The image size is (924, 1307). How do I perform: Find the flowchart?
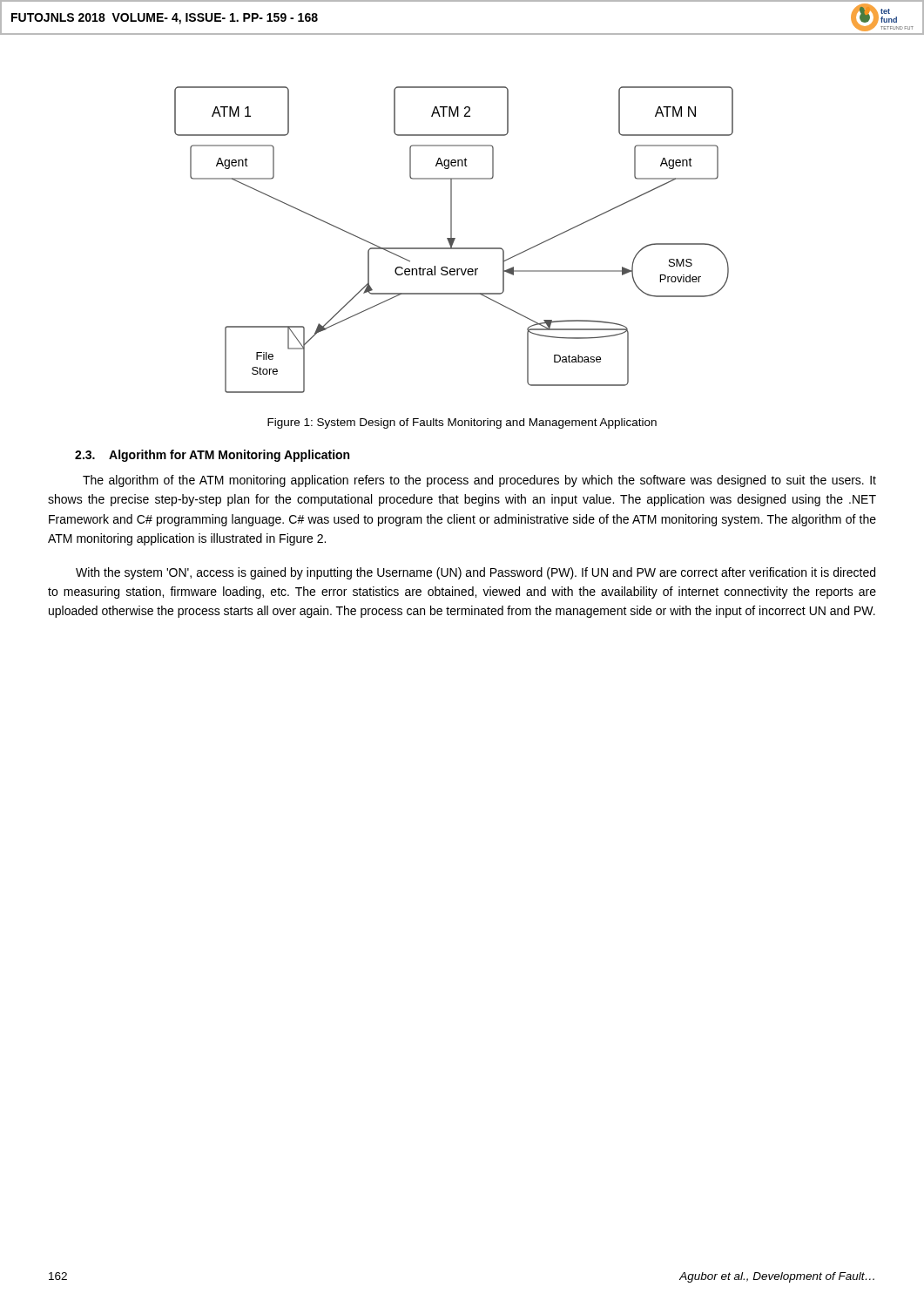(462, 237)
